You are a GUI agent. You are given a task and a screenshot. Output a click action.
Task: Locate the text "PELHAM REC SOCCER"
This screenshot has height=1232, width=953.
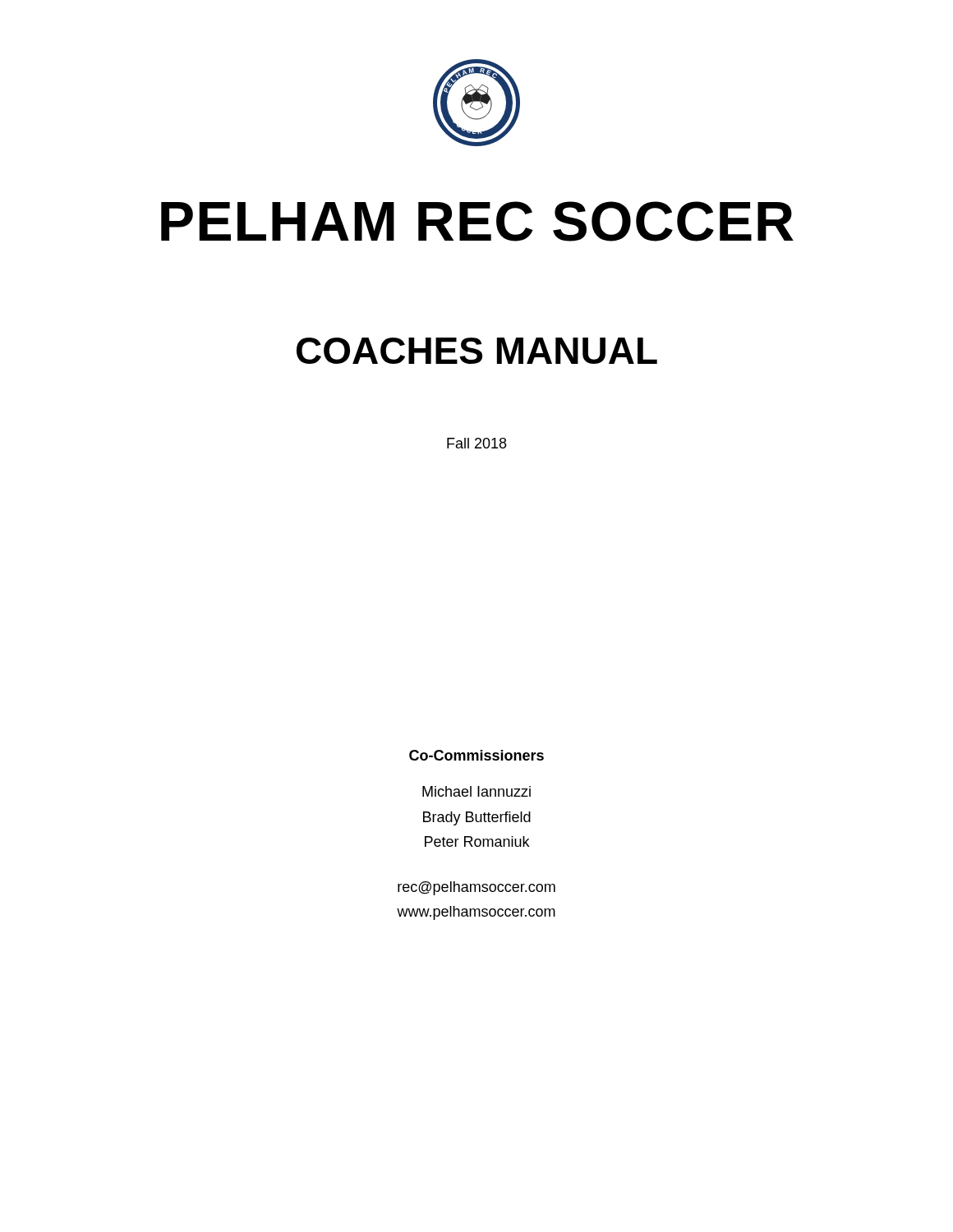point(476,221)
